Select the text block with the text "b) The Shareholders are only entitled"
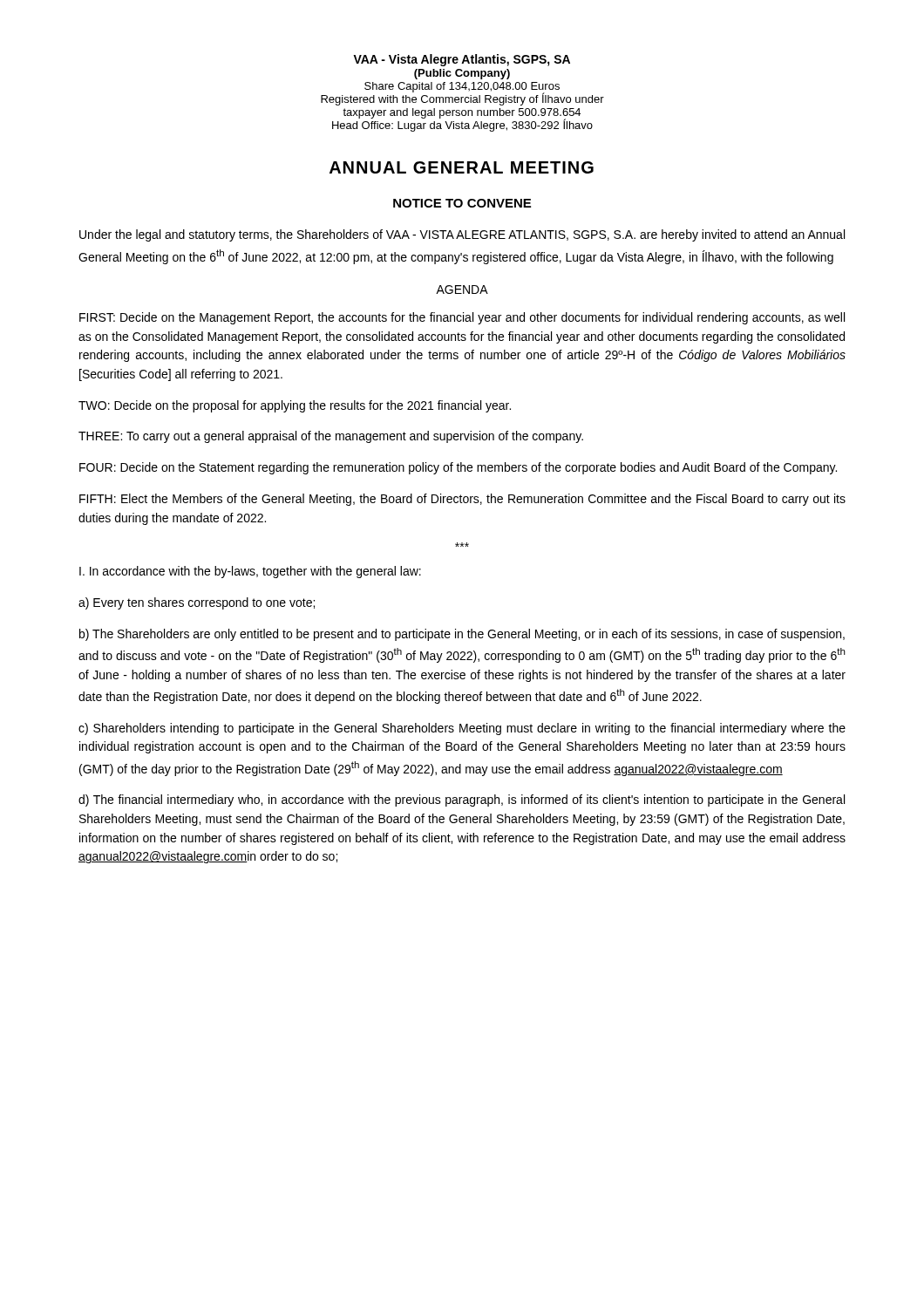This screenshot has width=924, height=1308. point(462,665)
